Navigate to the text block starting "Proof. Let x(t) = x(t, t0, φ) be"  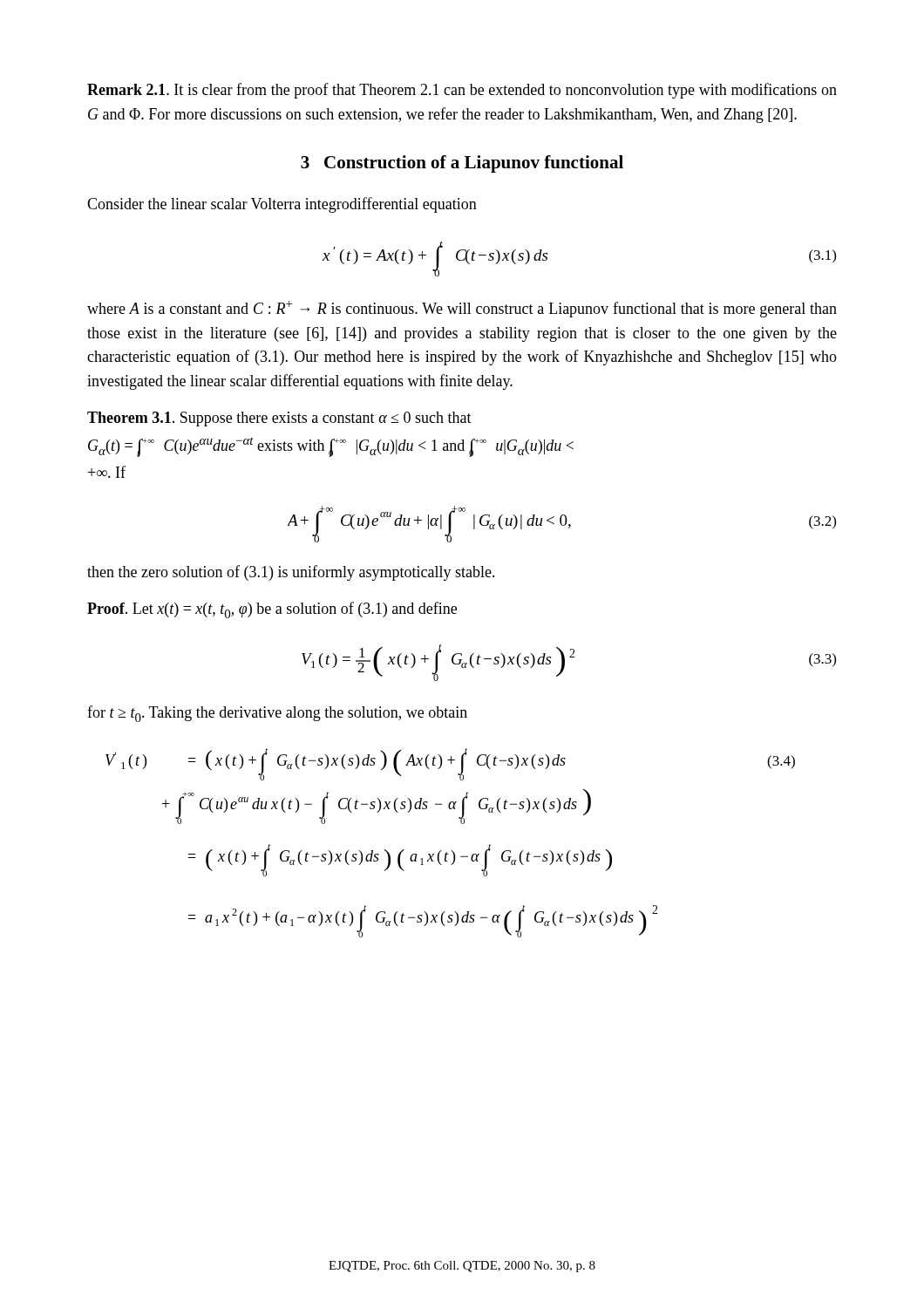[x=272, y=610]
